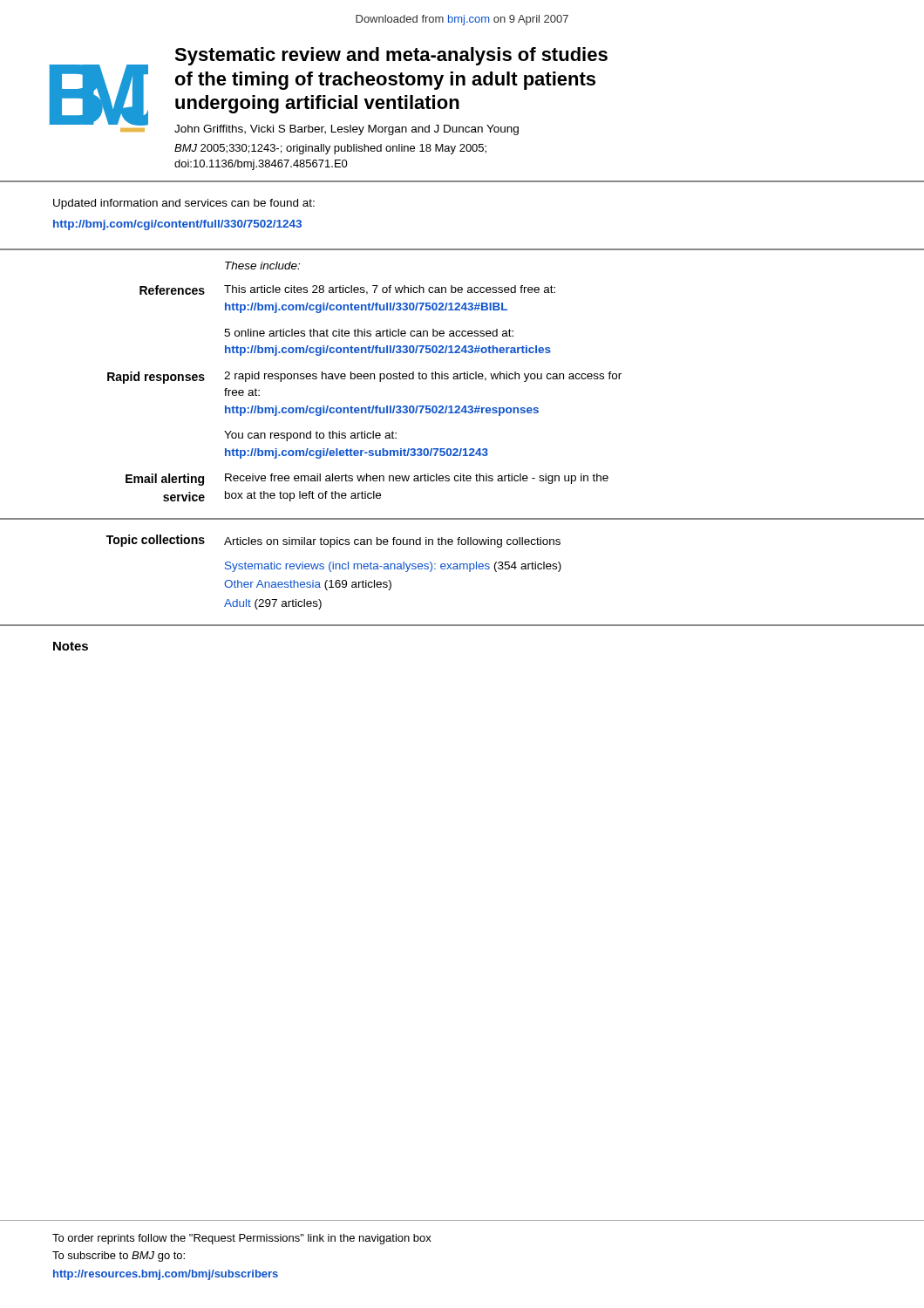
Task: Select a section header
Action: (70, 646)
